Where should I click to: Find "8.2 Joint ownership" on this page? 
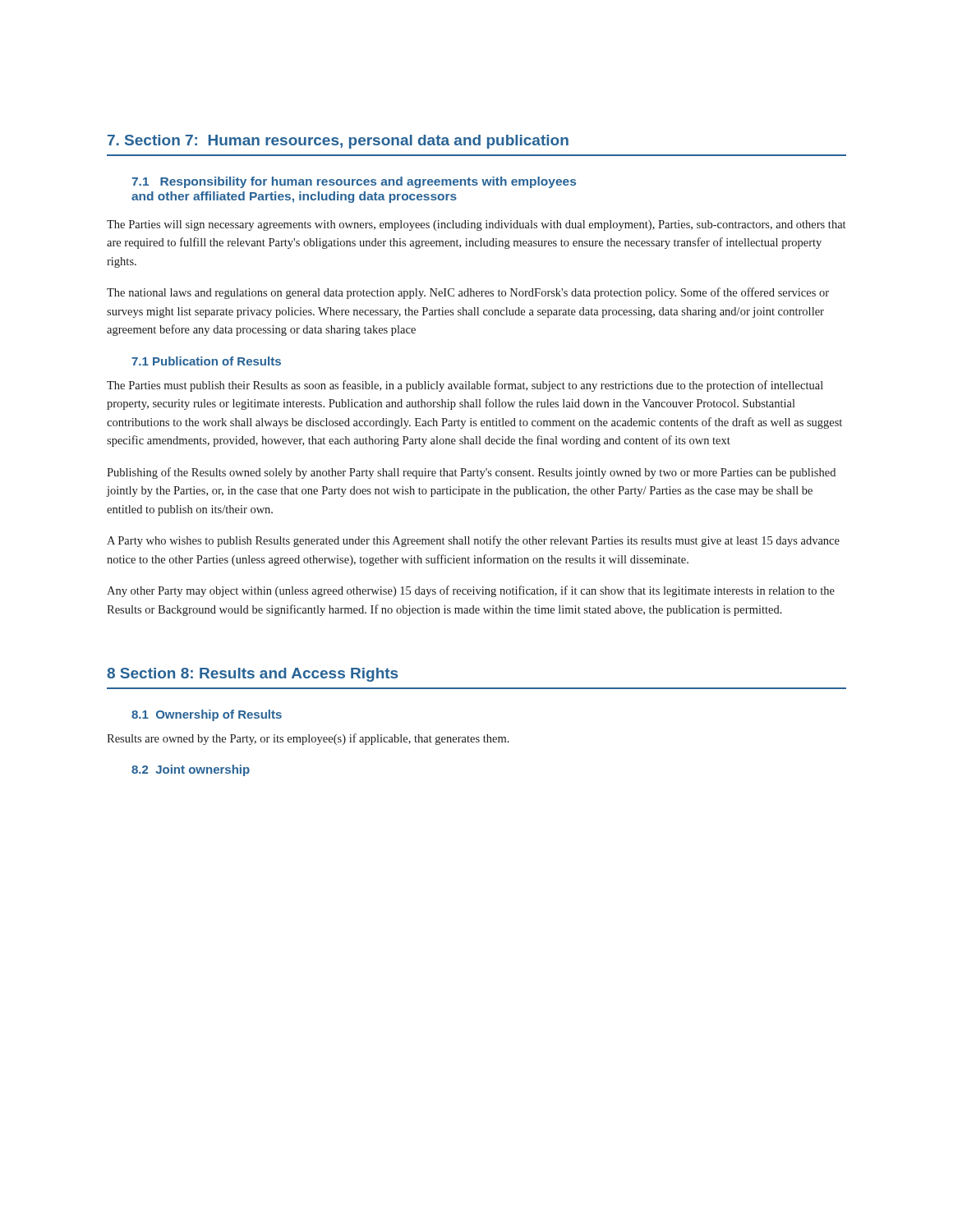191,770
